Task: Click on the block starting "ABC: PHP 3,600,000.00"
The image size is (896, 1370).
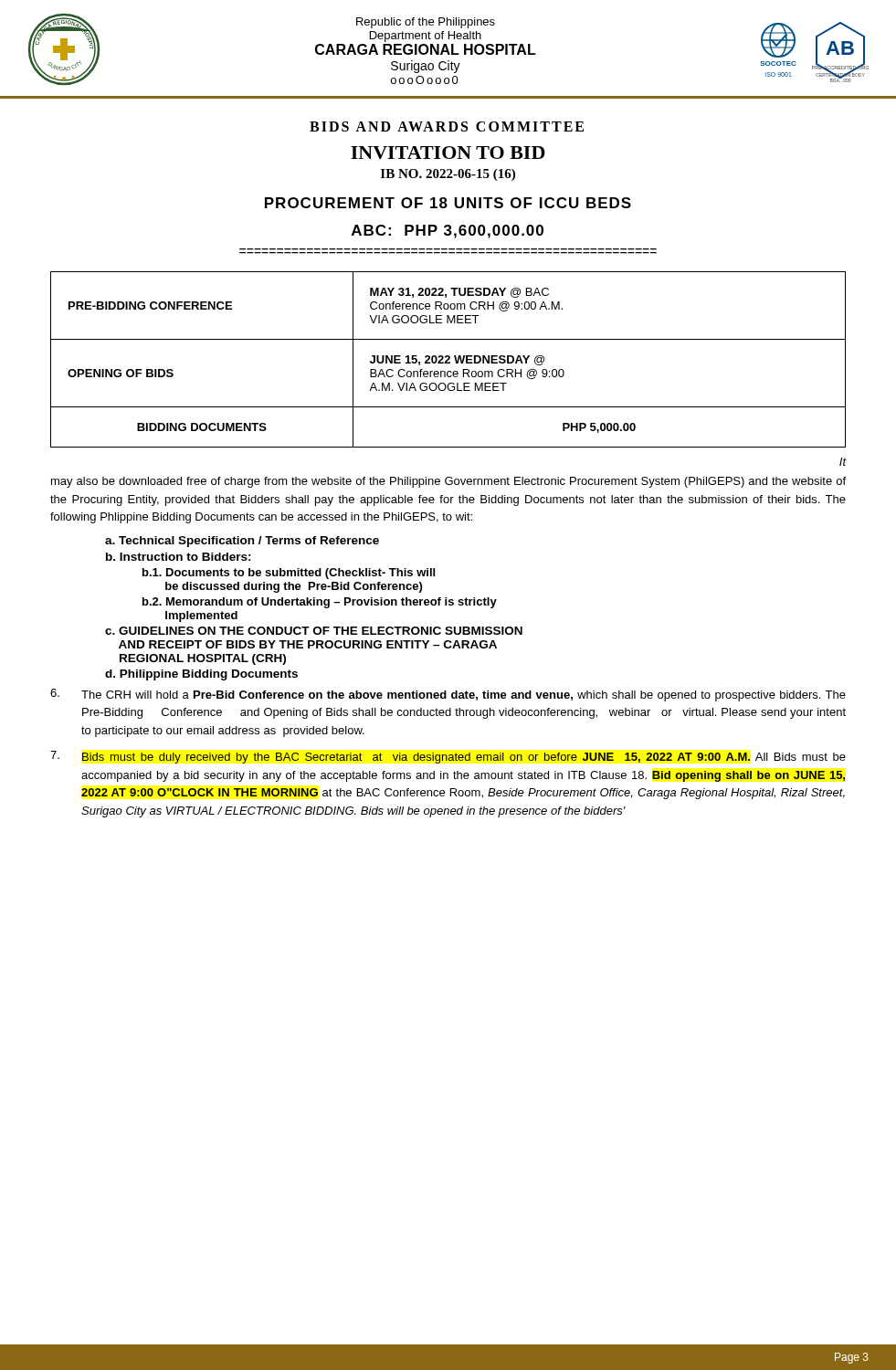Action: pos(448,231)
